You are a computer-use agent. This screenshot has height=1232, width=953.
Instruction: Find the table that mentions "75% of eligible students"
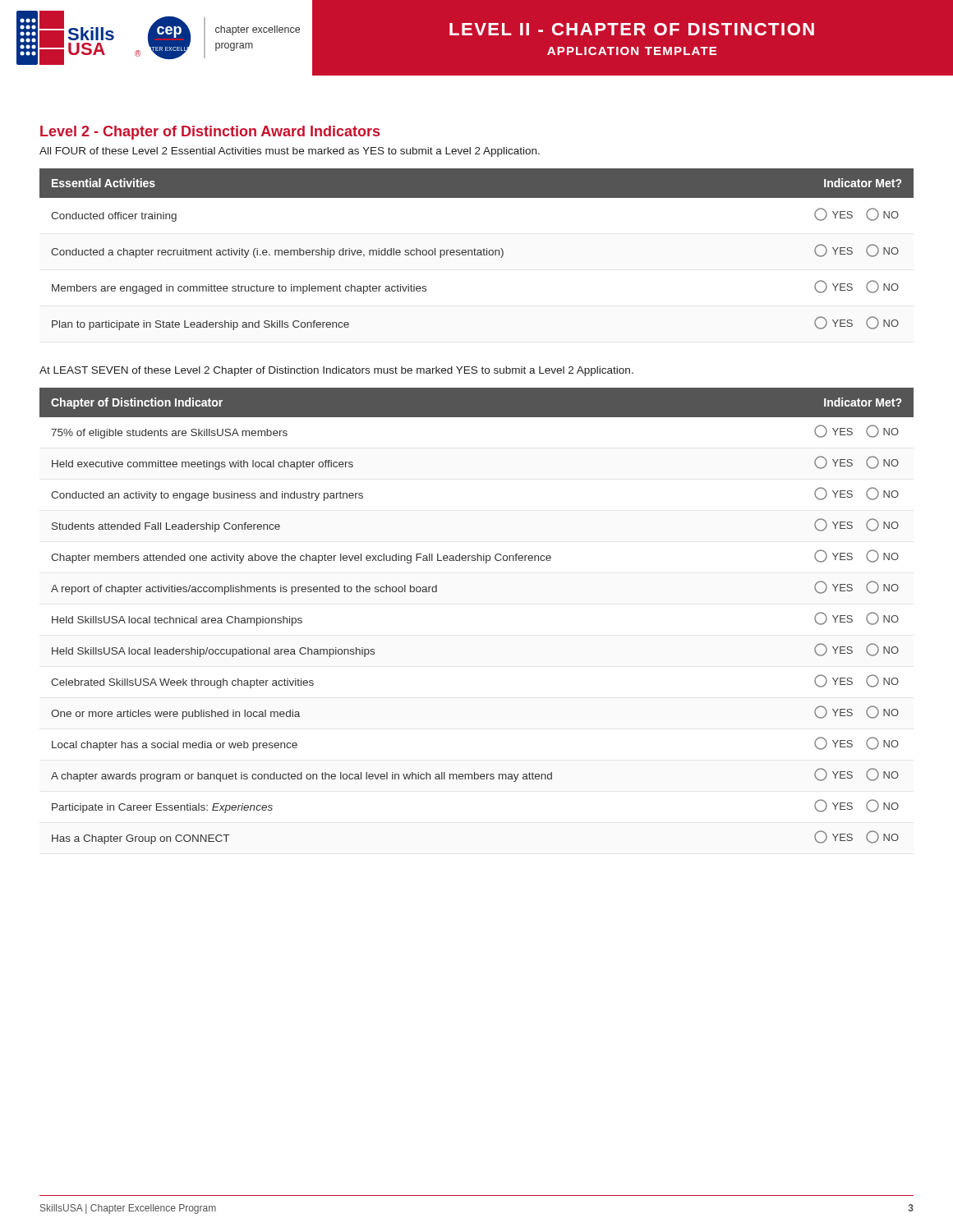point(476,621)
